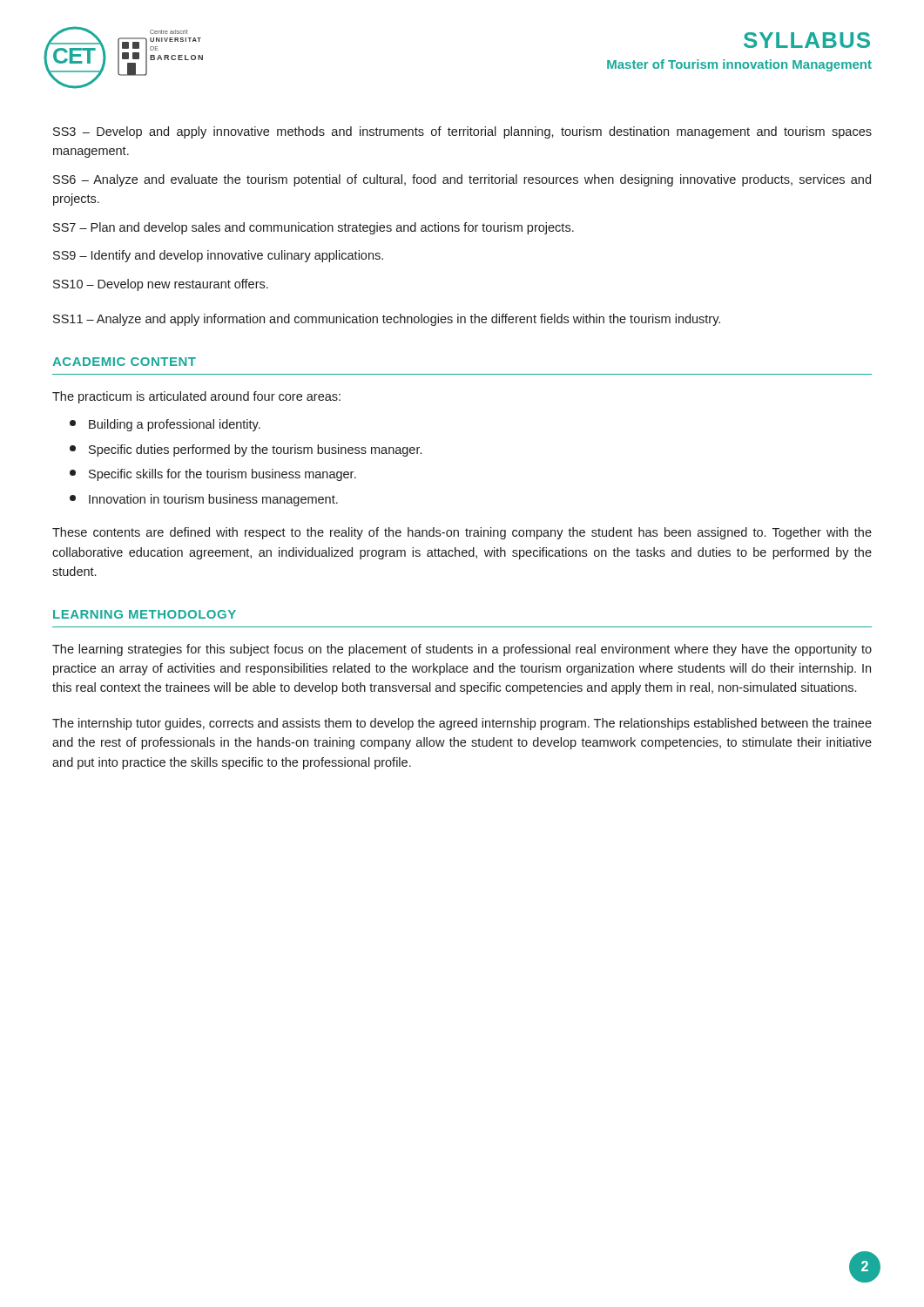Viewport: 924px width, 1307px height.
Task: Locate the text "SS10 – Develop new restaurant offers."
Action: tap(161, 284)
